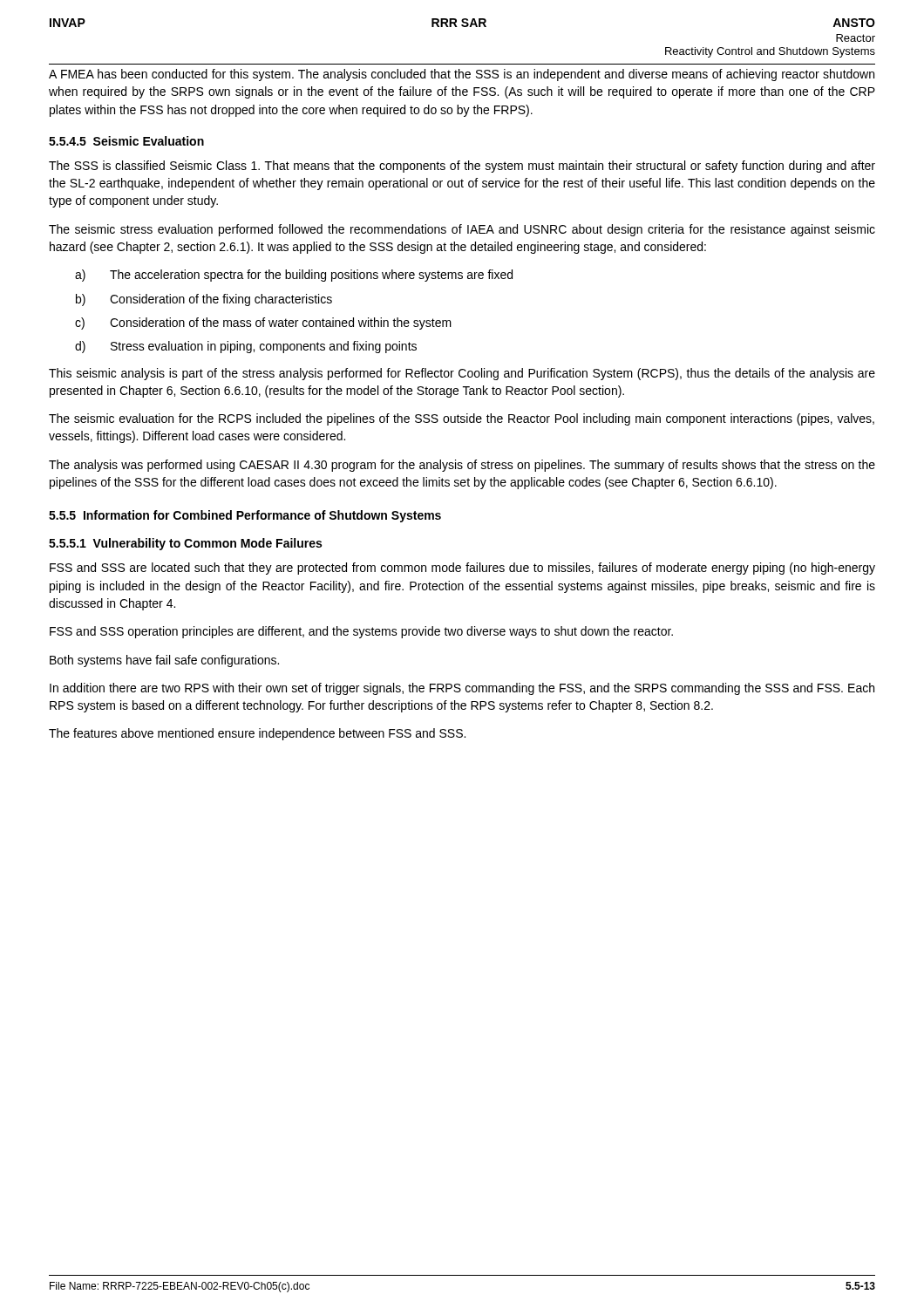924x1308 pixels.
Task: Locate the element starting "5.5.4.5 Seismic Evaluation"
Action: 126,141
